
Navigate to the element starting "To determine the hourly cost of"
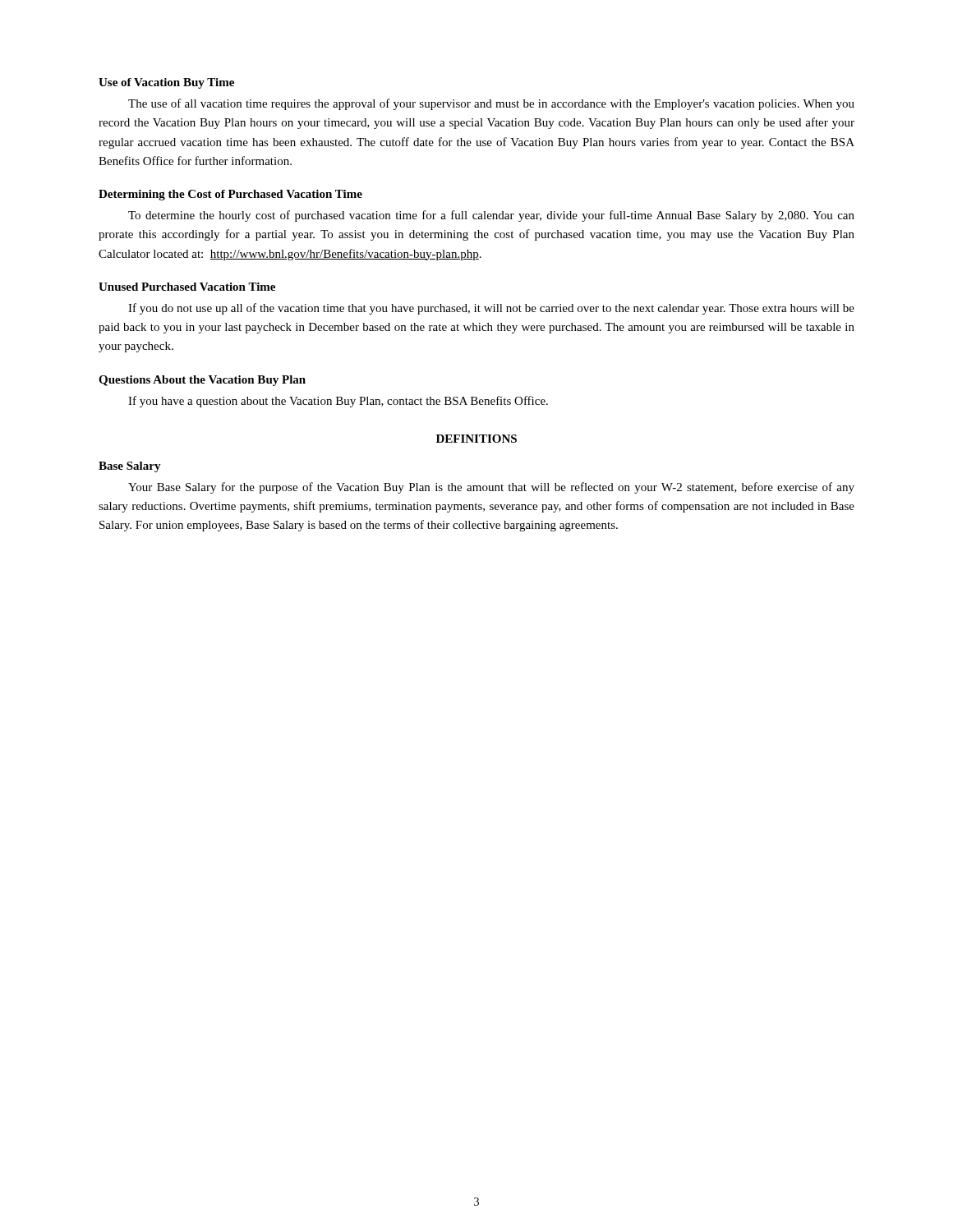(x=476, y=235)
